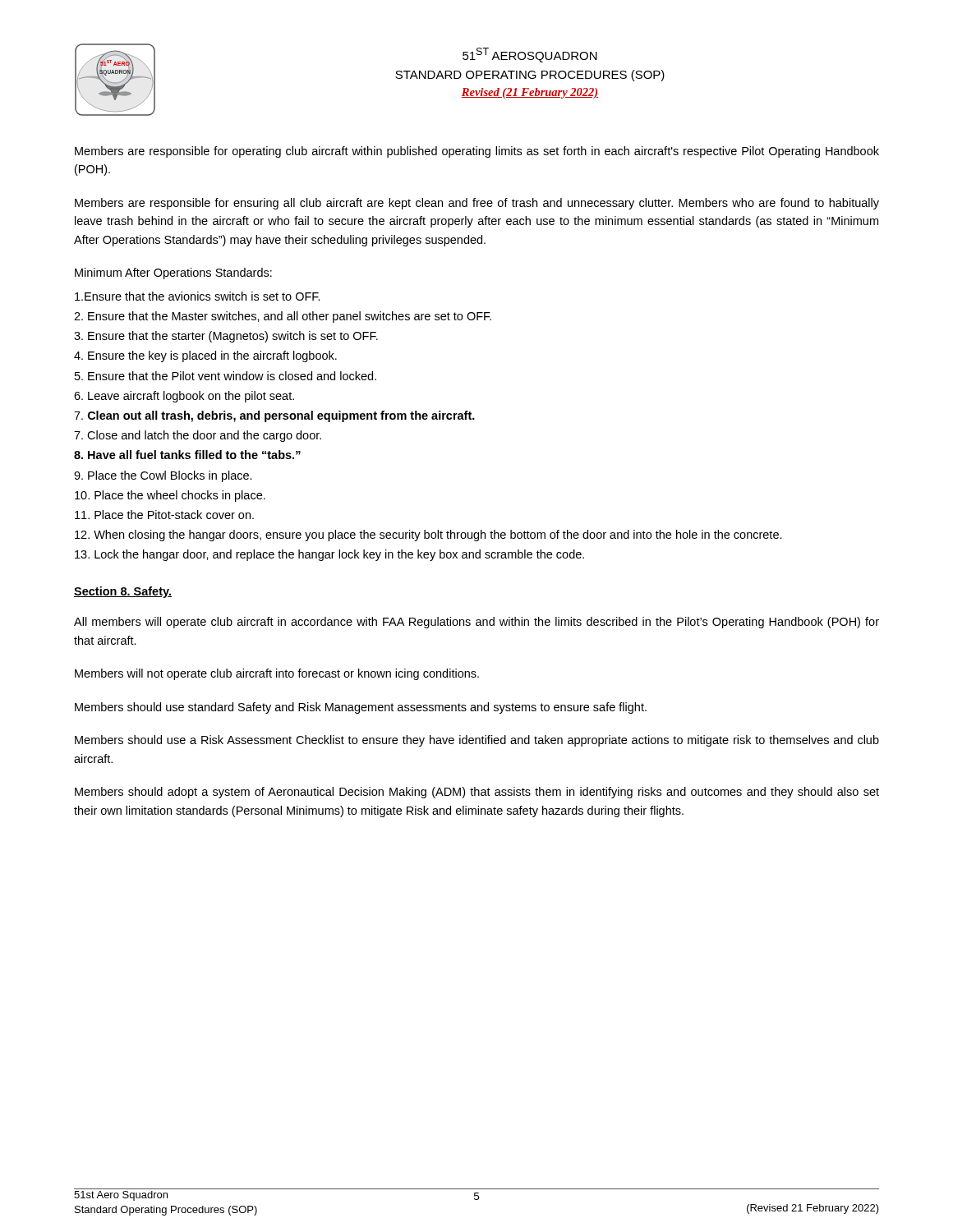Navigate to the element starting "Members are responsible for ensuring all club"
Image resolution: width=953 pixels, height=1232 pixels.
pyautogui.click(x=476, y=221)
